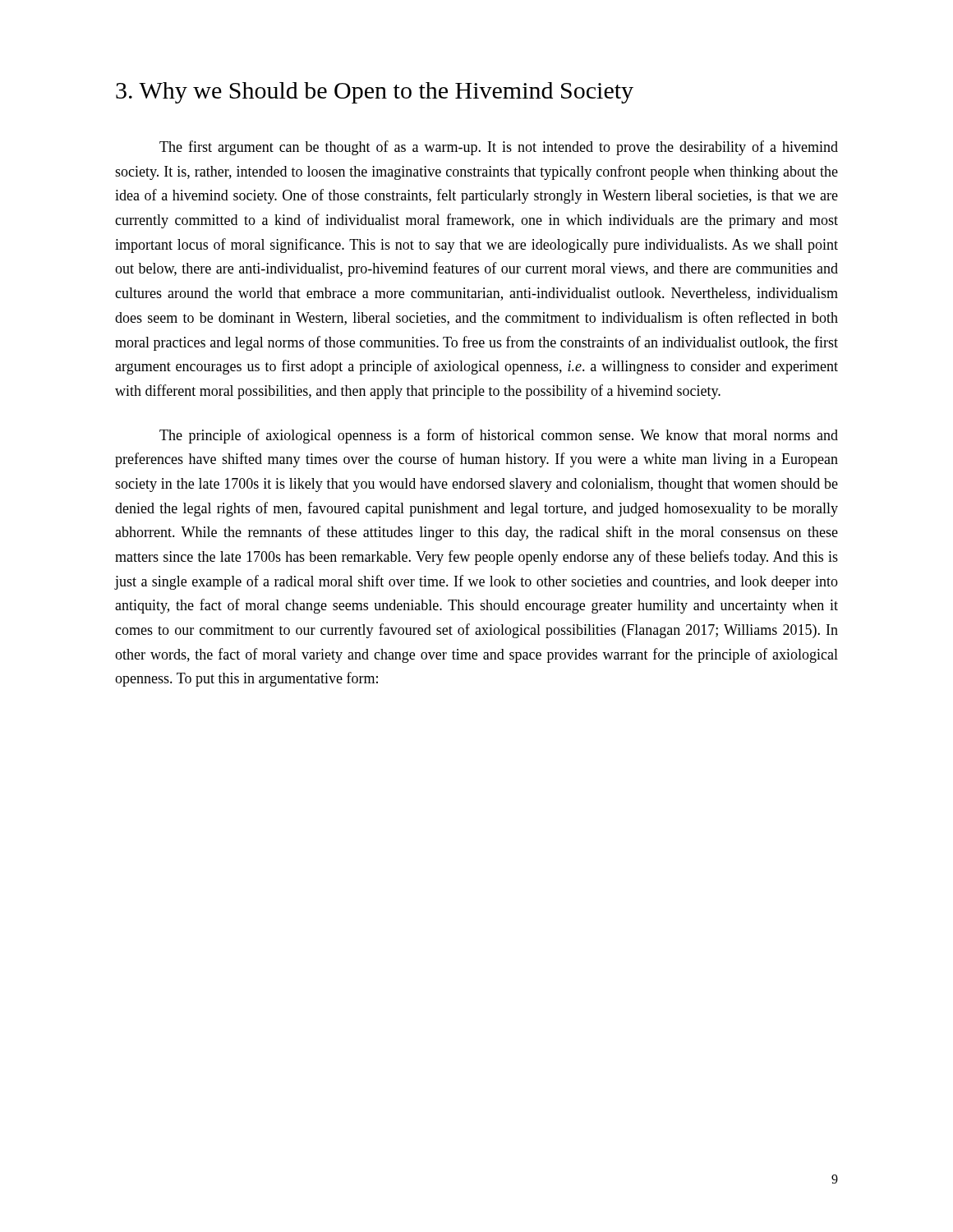
Task: Navigate to the passage starting "The principle of axiological openness is a form"
Action: point(476,557)
